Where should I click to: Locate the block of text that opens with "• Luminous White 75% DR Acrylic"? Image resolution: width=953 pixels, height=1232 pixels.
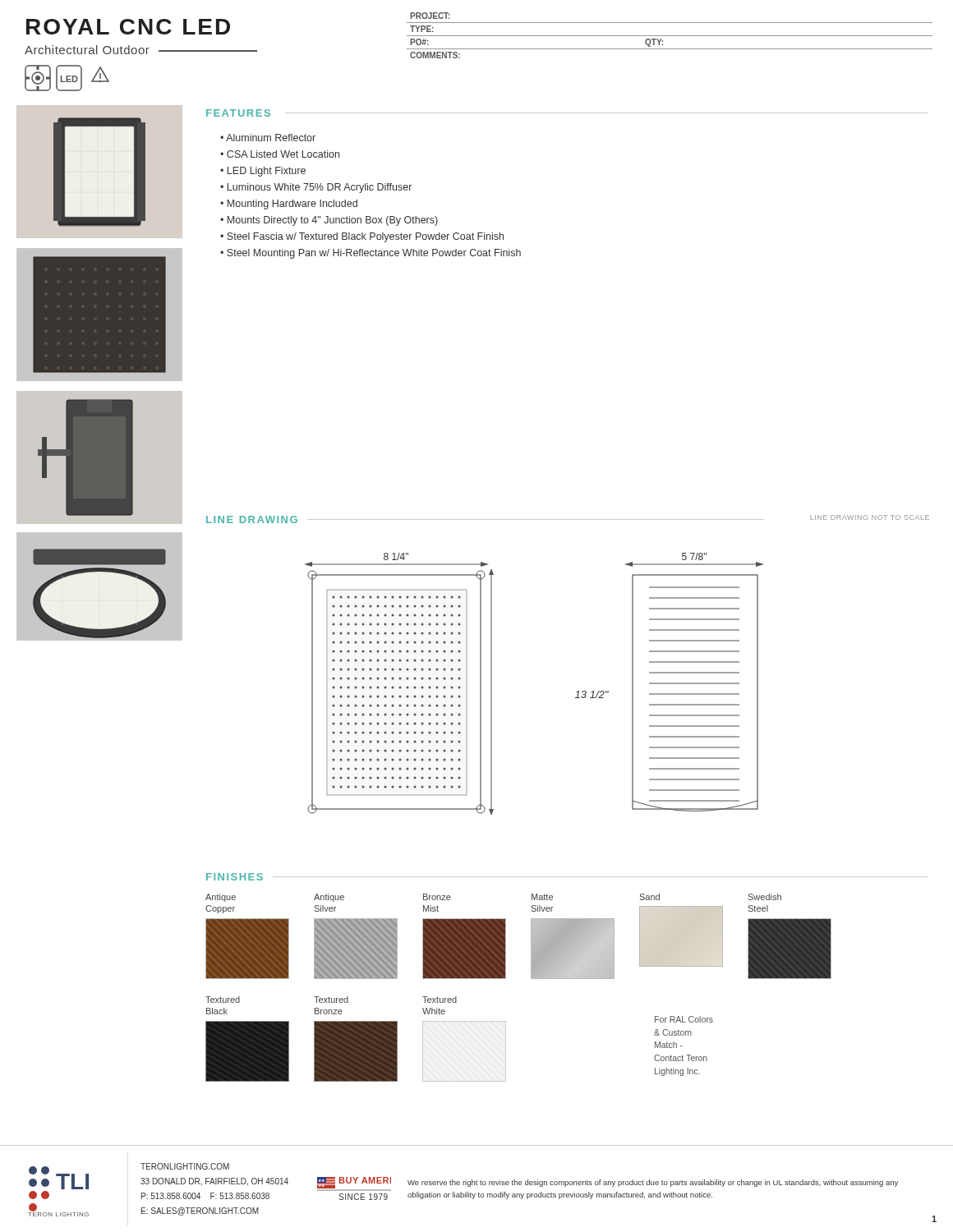316,187
